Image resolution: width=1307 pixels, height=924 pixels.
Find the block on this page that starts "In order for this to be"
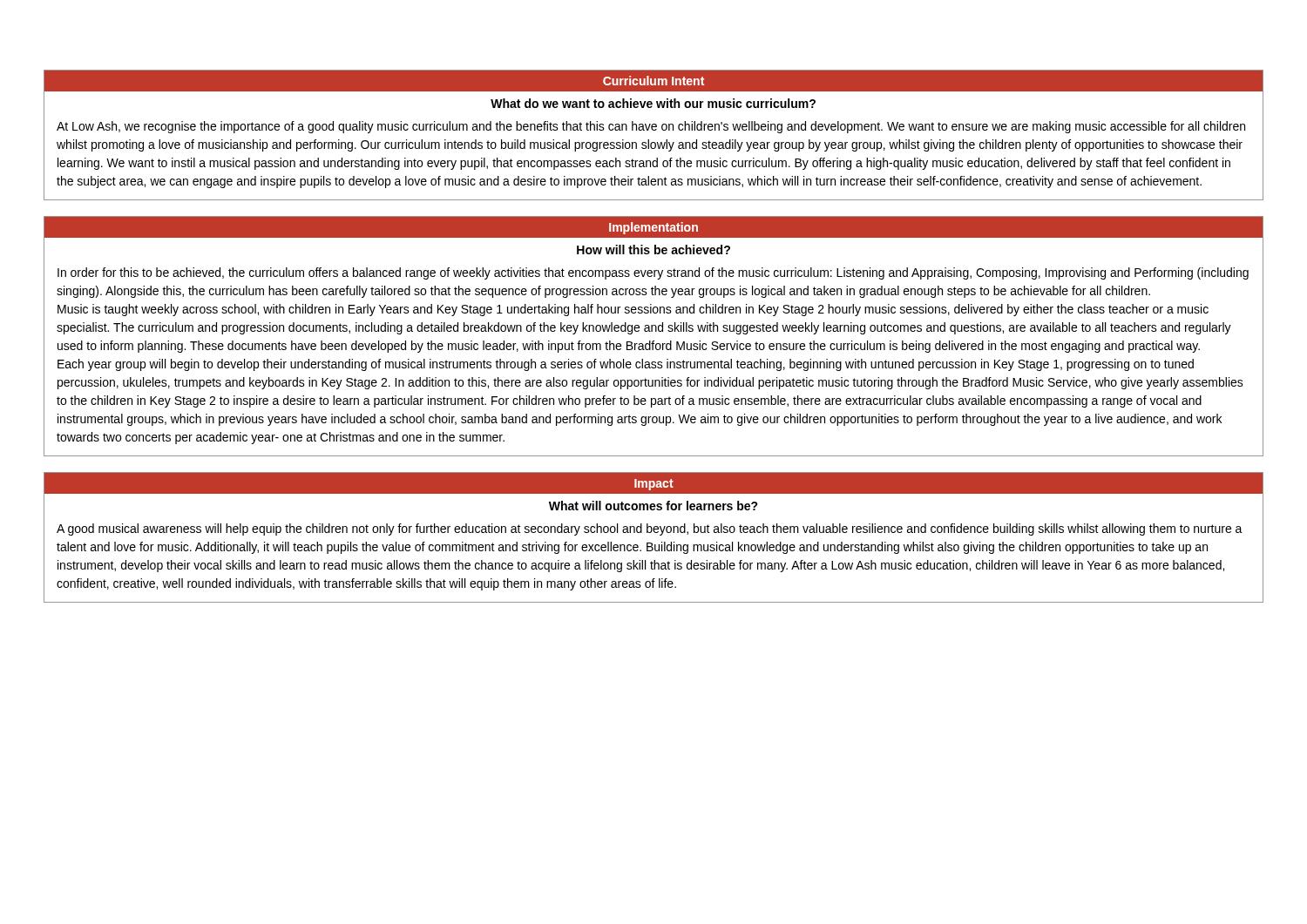pos(653,282)
